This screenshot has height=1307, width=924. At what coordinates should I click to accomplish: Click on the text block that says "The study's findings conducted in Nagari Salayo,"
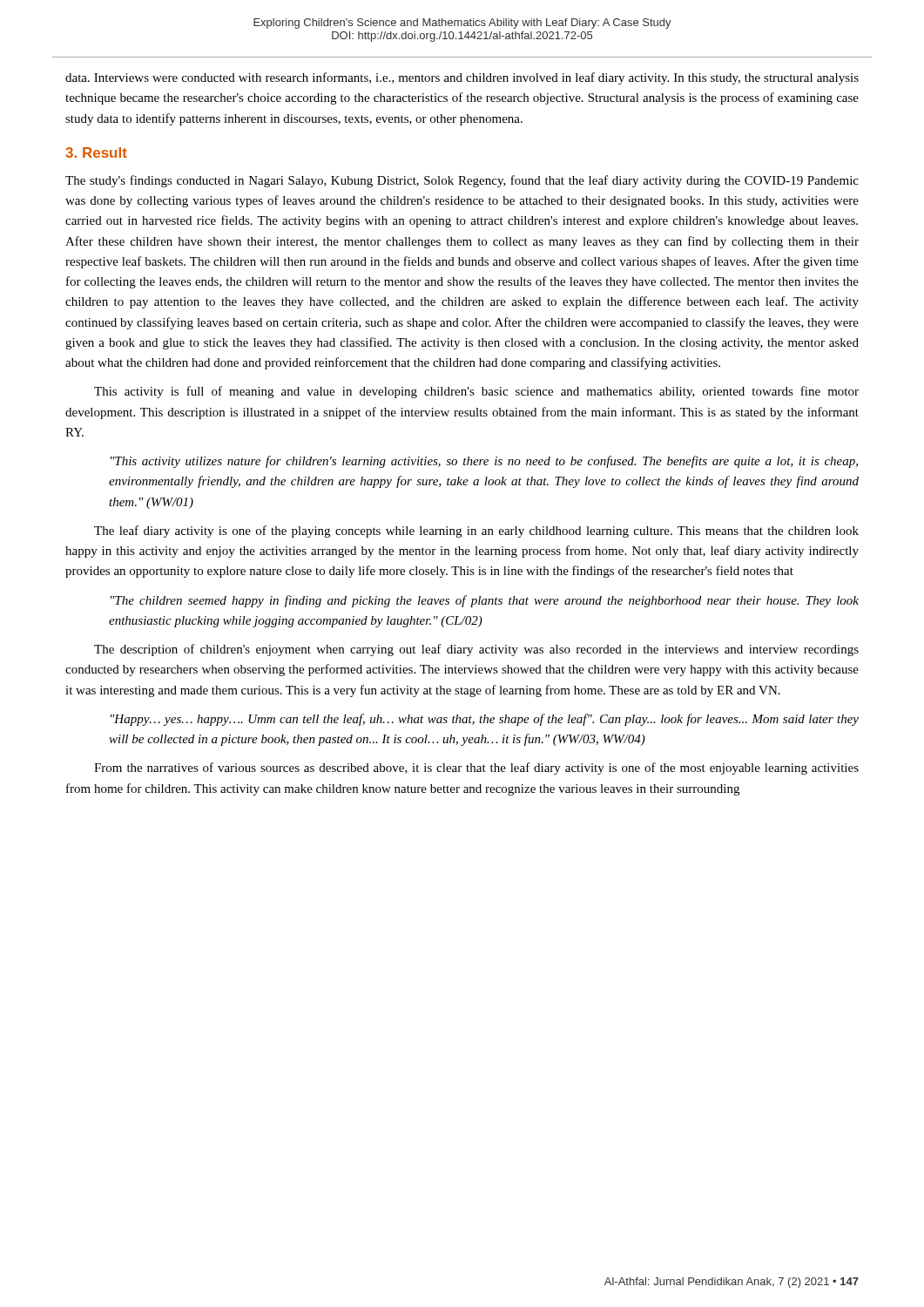click(462, 272)
